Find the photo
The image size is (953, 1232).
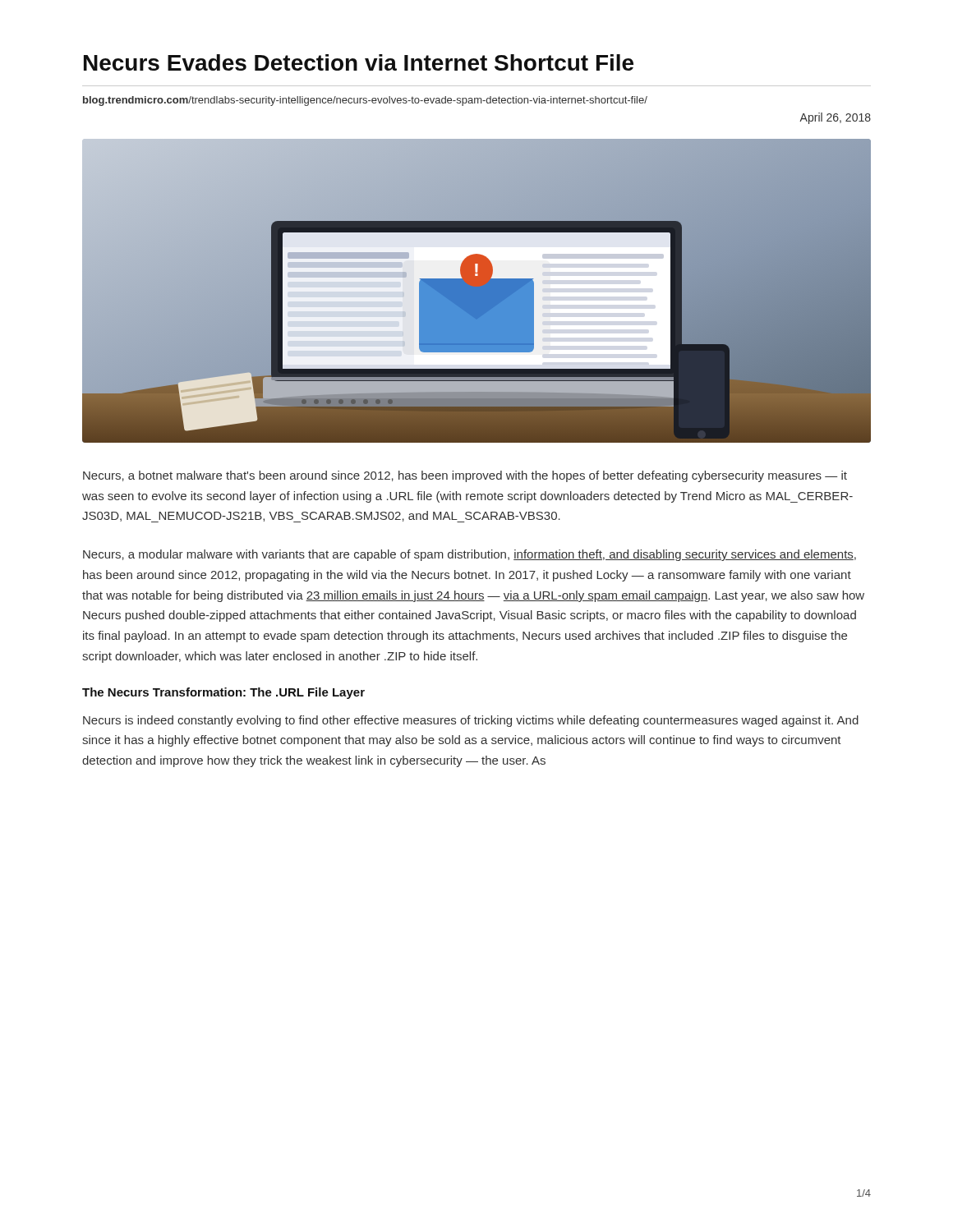coord(476,291)
